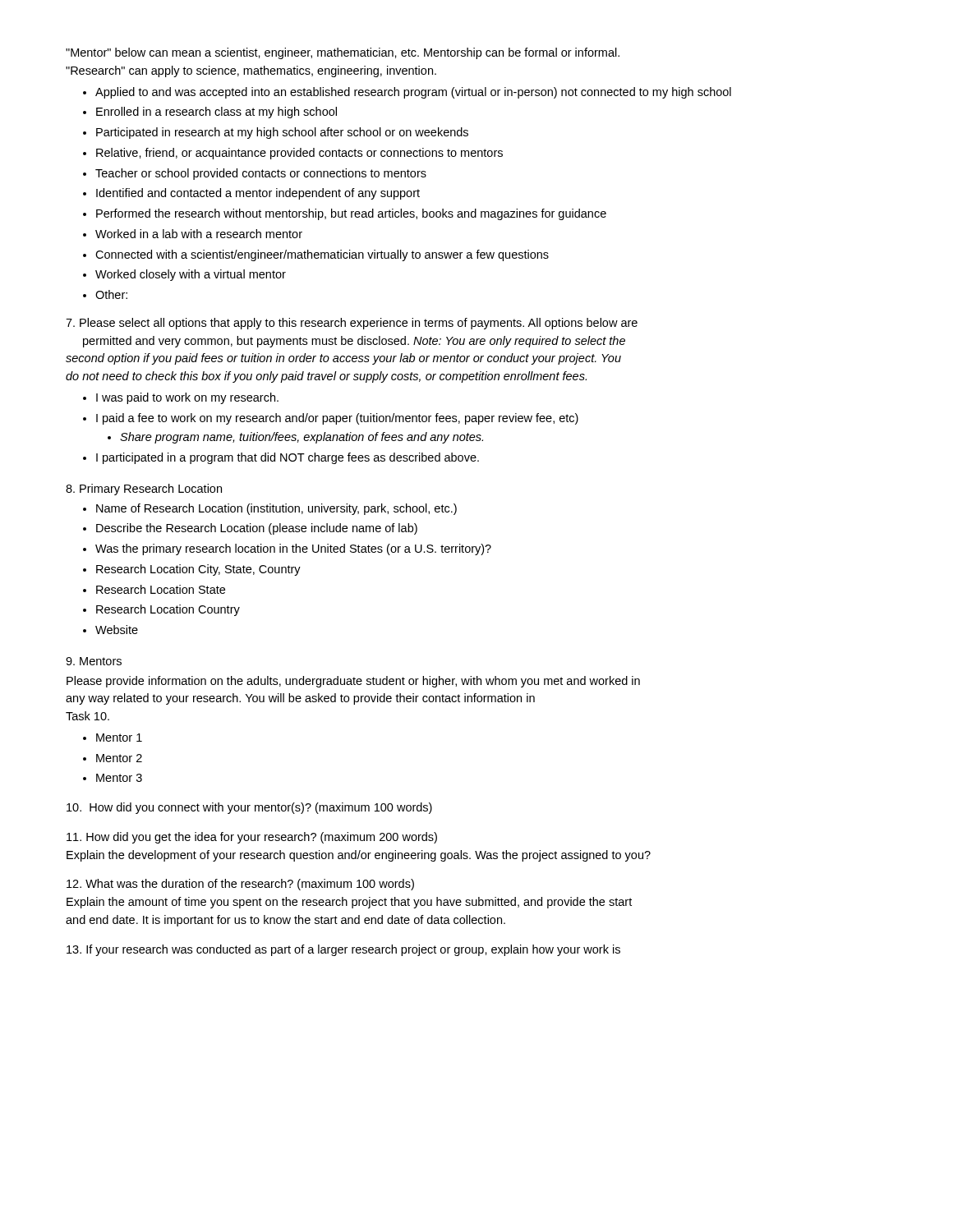This screenshot has height=1232, width=953.
Task: Find the list item that says "I paid a fee to work"
Action: pyautogui.click(x=491, y=429)
